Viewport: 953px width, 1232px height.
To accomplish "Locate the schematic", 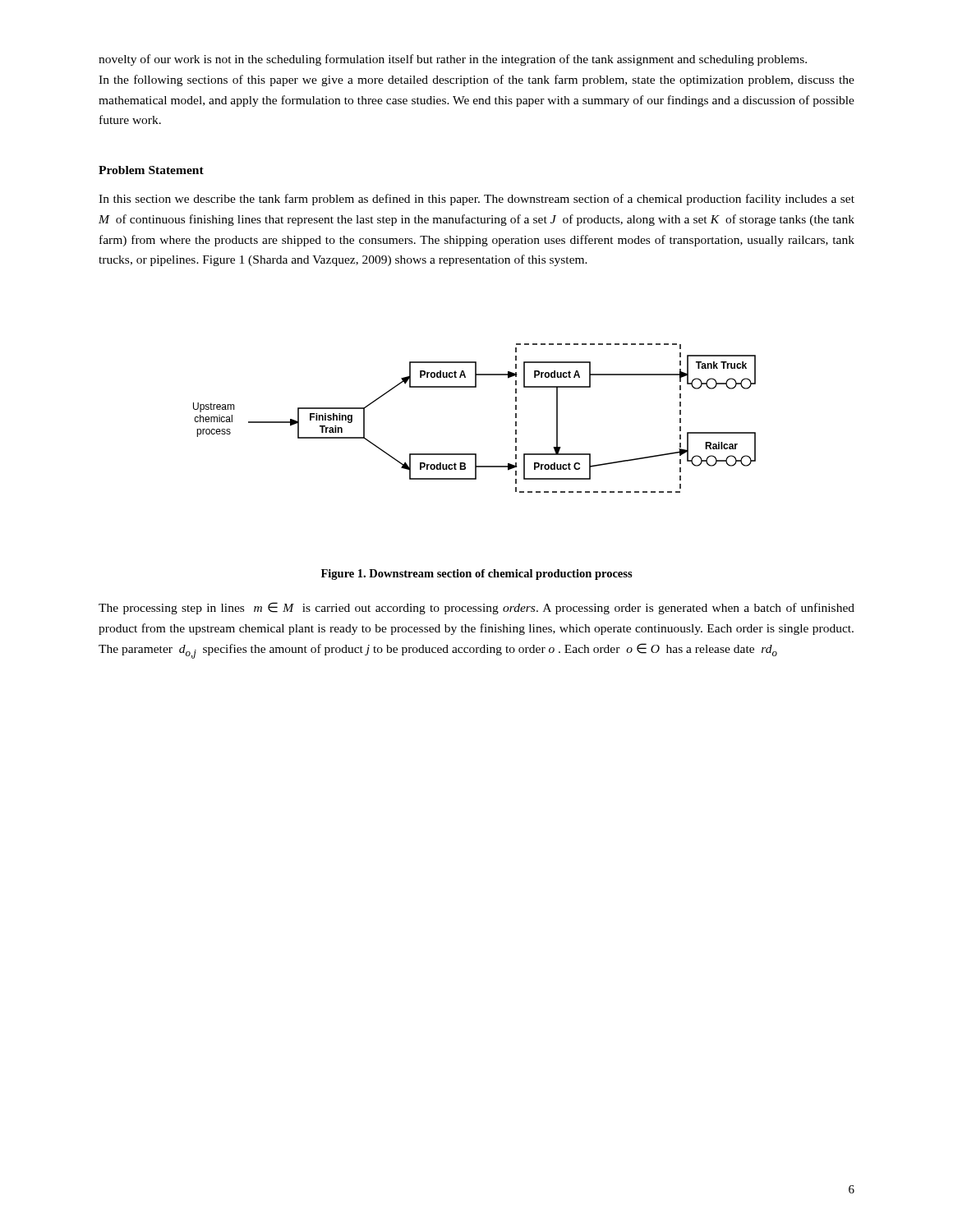I will click(x=476, y=425).
